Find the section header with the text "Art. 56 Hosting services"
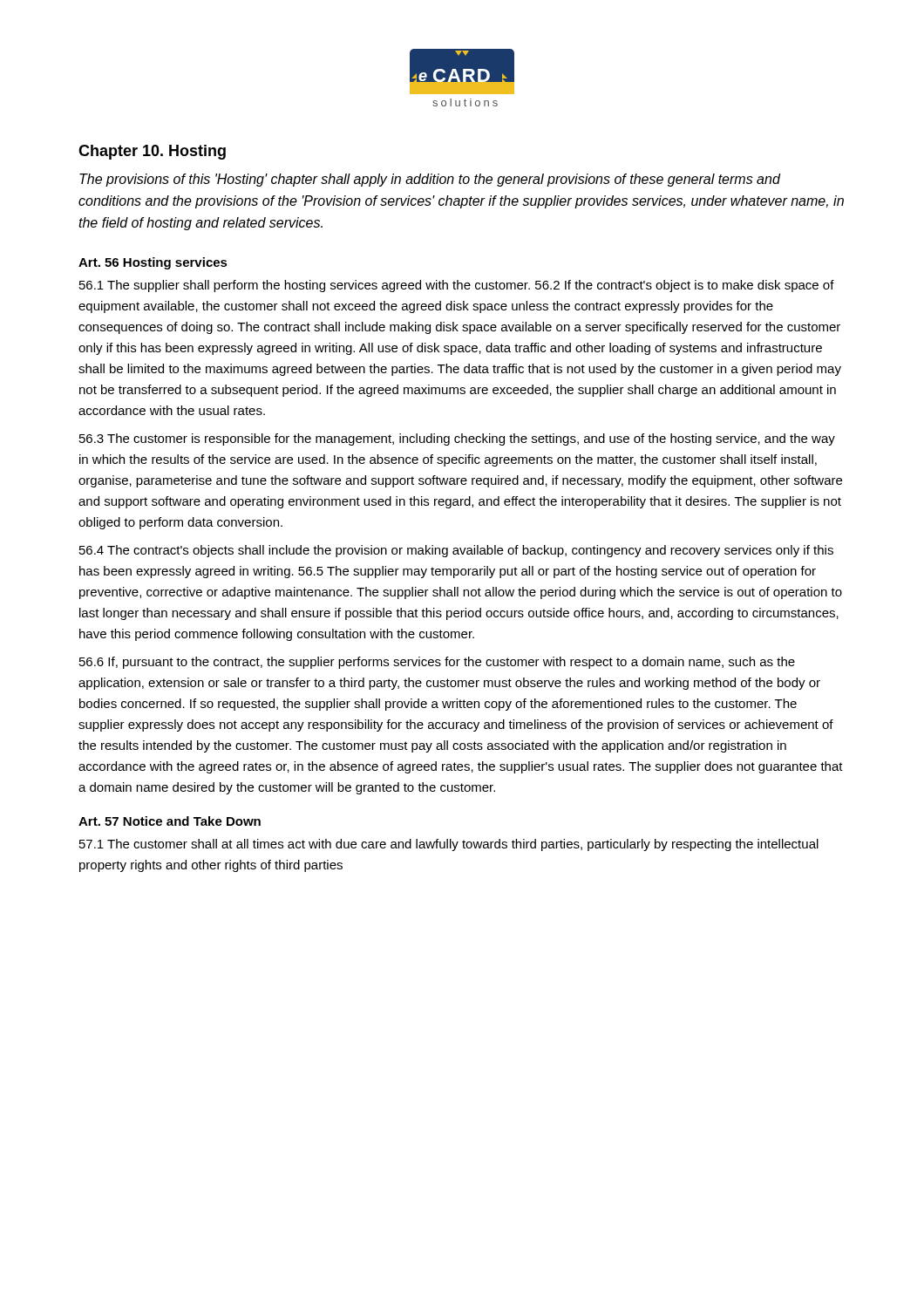 pos(153,262)
